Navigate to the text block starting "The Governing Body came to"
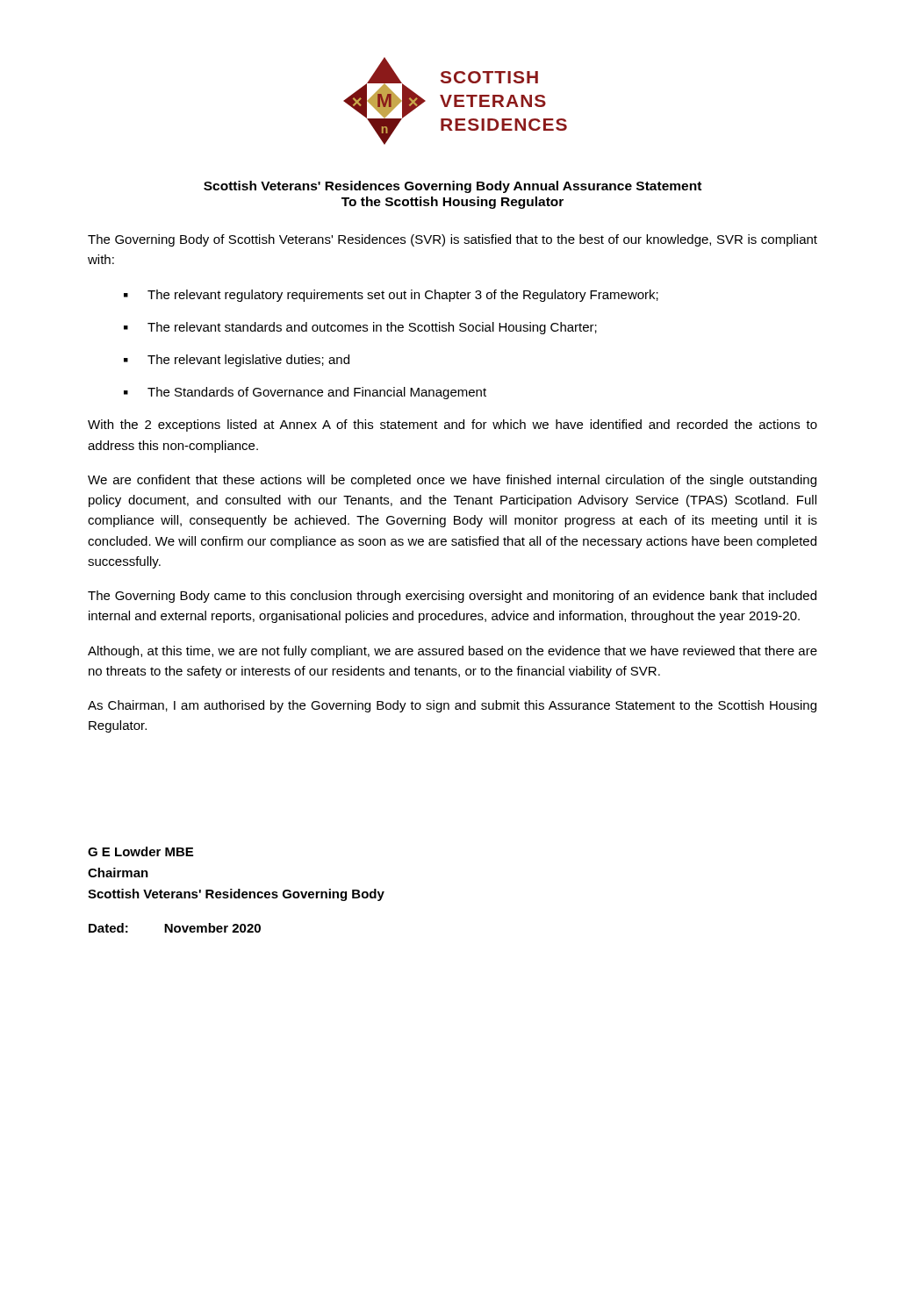905x1316 pixels. [452, 605]
